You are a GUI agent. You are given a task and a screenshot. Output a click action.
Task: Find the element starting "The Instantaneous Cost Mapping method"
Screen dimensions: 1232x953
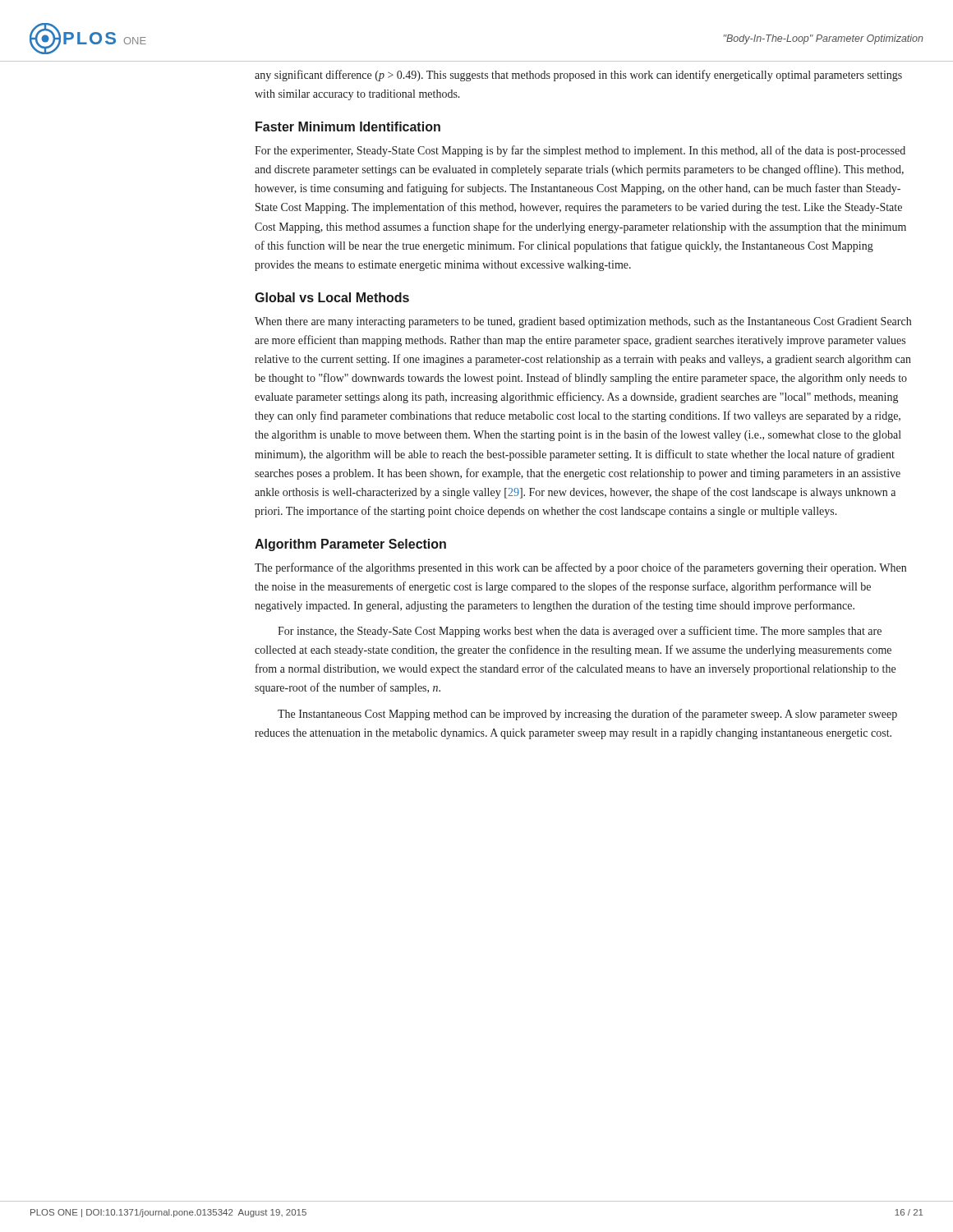tap(576, 723)
